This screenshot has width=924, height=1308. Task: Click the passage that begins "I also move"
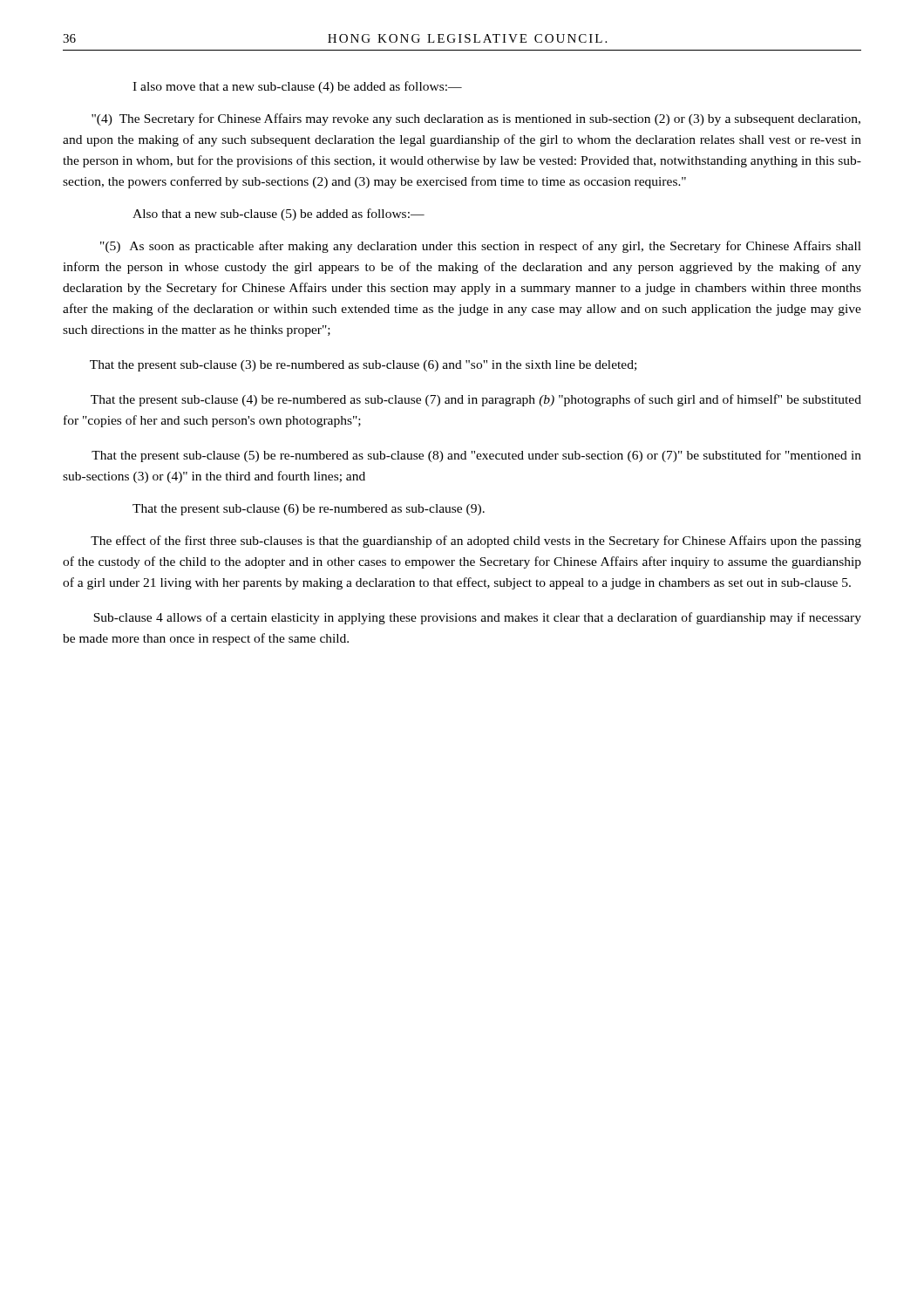297,86
